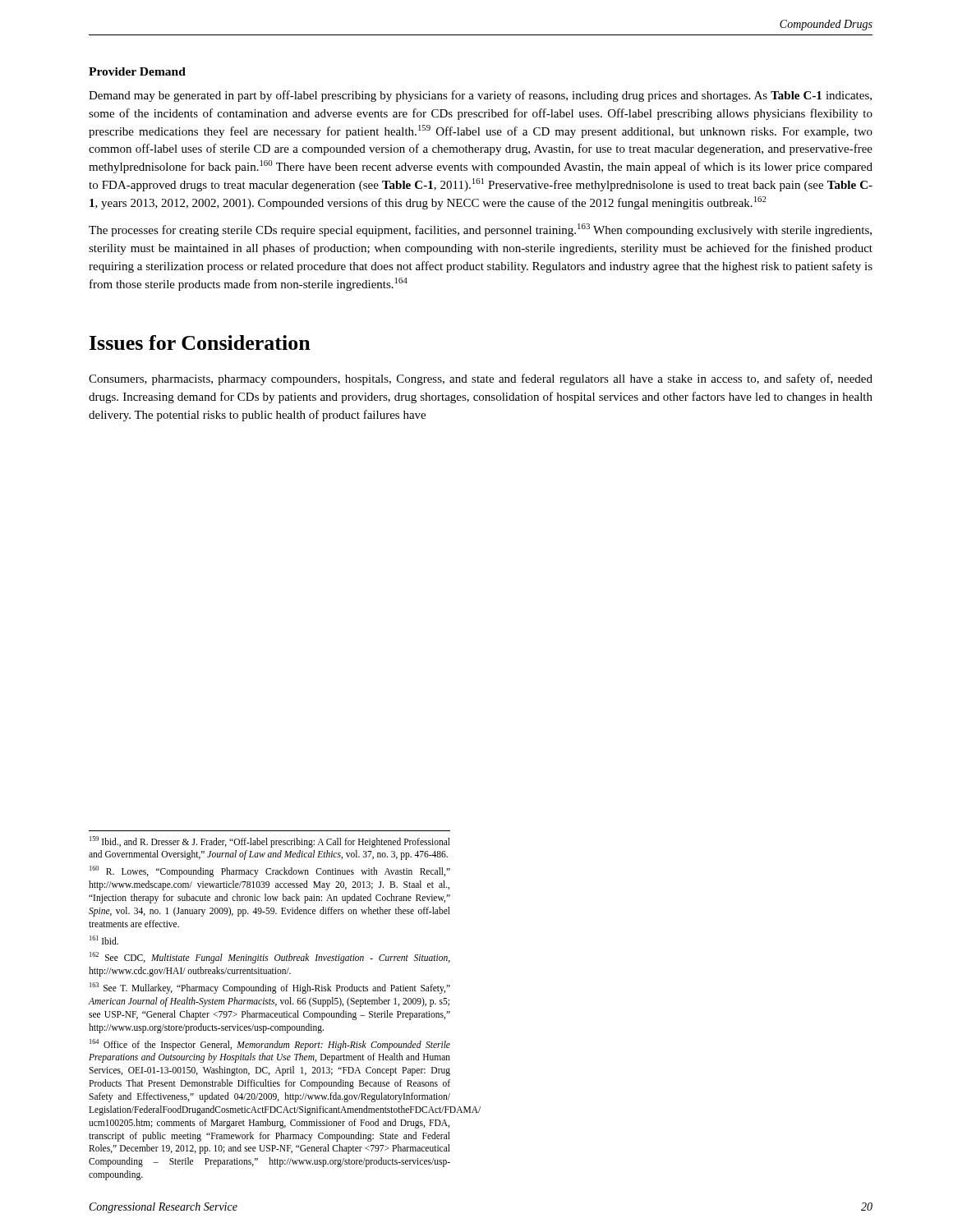Screen dimensions: 1232x953
Task: Click the passage that begins "159 Ibid., and R. Dresser & J."
Action: coord(269,848)
